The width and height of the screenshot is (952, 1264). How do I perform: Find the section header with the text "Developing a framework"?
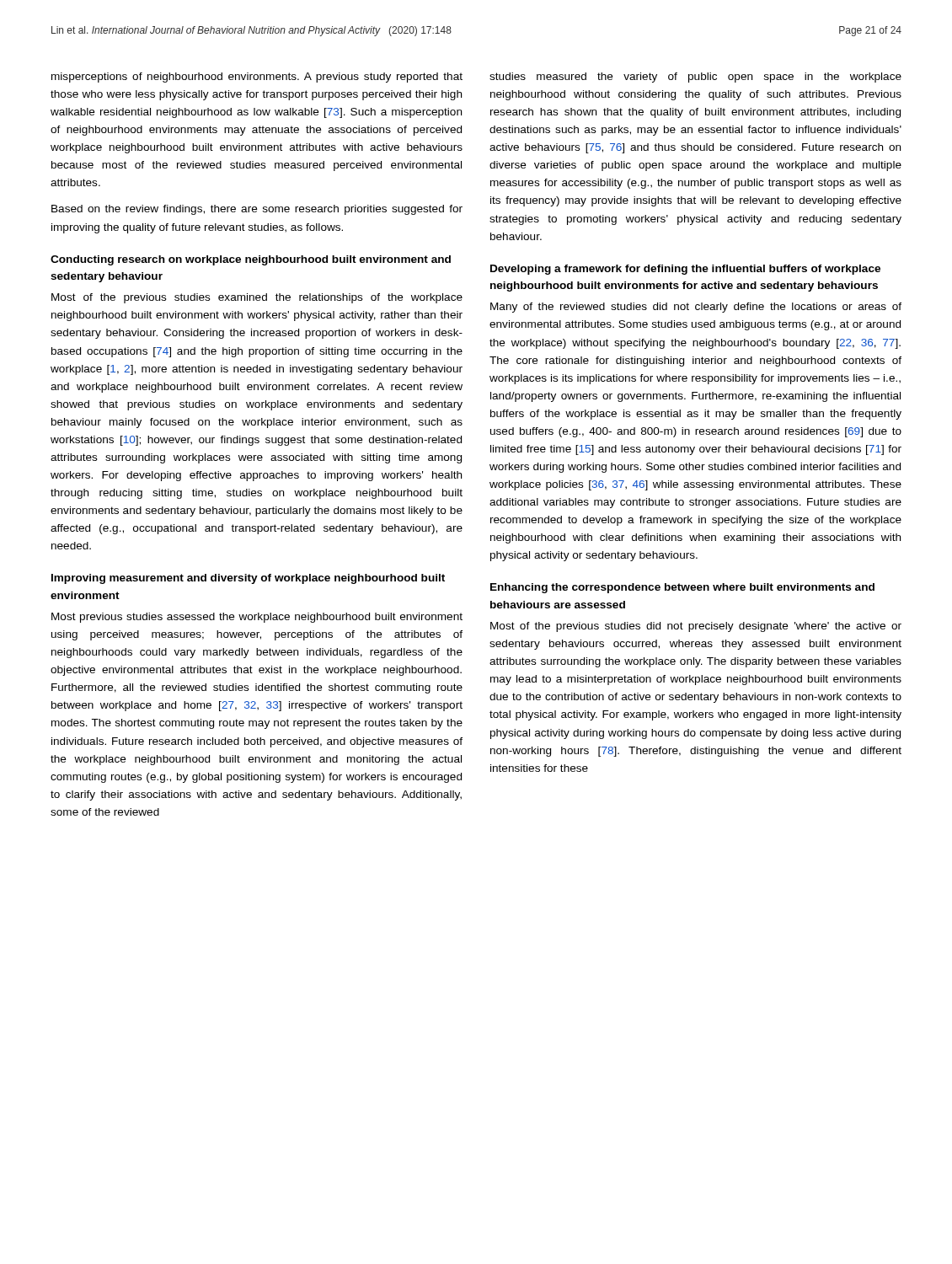pyautogui.click(x=685, y=277)
